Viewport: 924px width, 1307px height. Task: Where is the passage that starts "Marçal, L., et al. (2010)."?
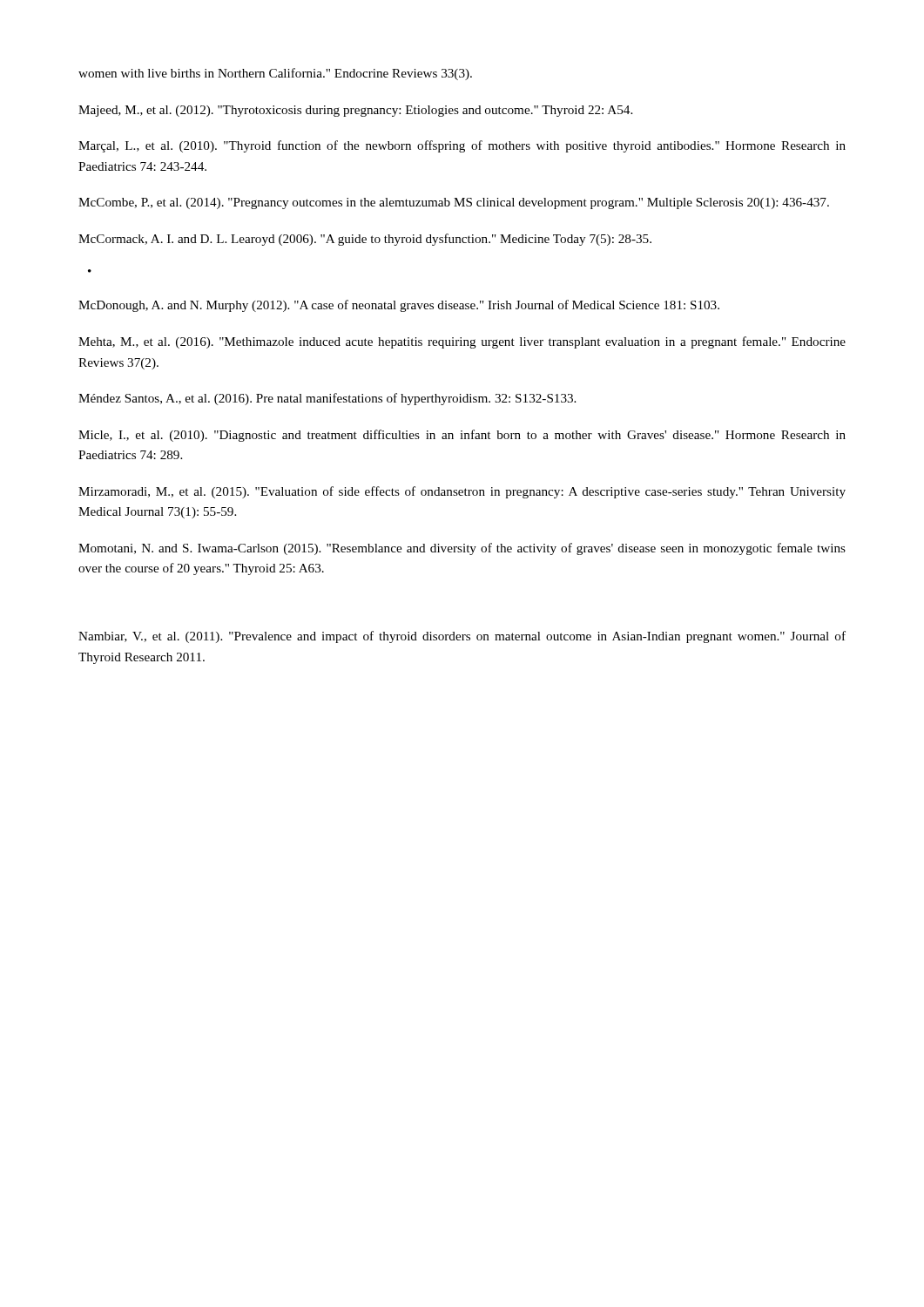(x=462, y=155)
